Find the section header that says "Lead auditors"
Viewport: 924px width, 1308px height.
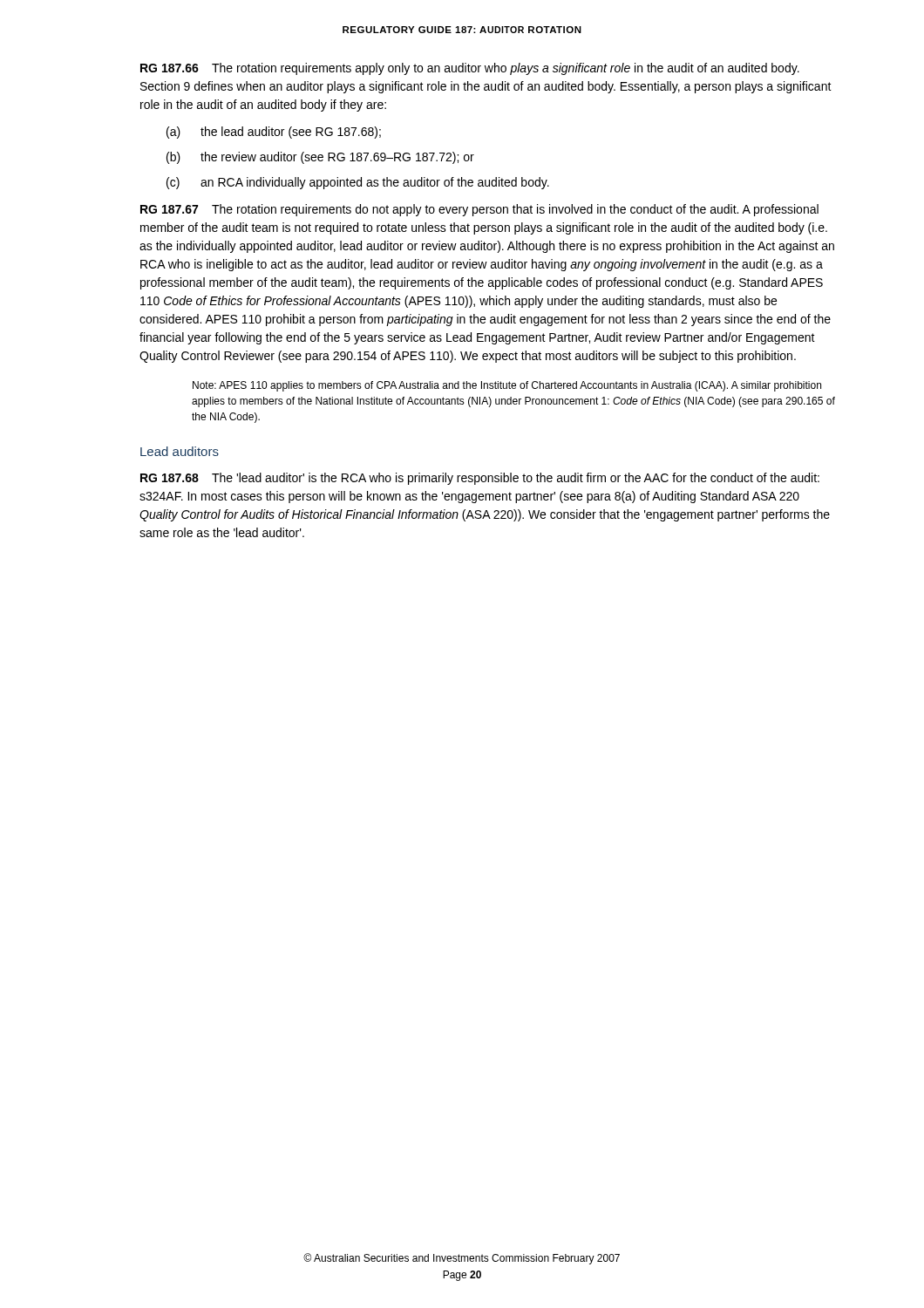click(179, 451)
